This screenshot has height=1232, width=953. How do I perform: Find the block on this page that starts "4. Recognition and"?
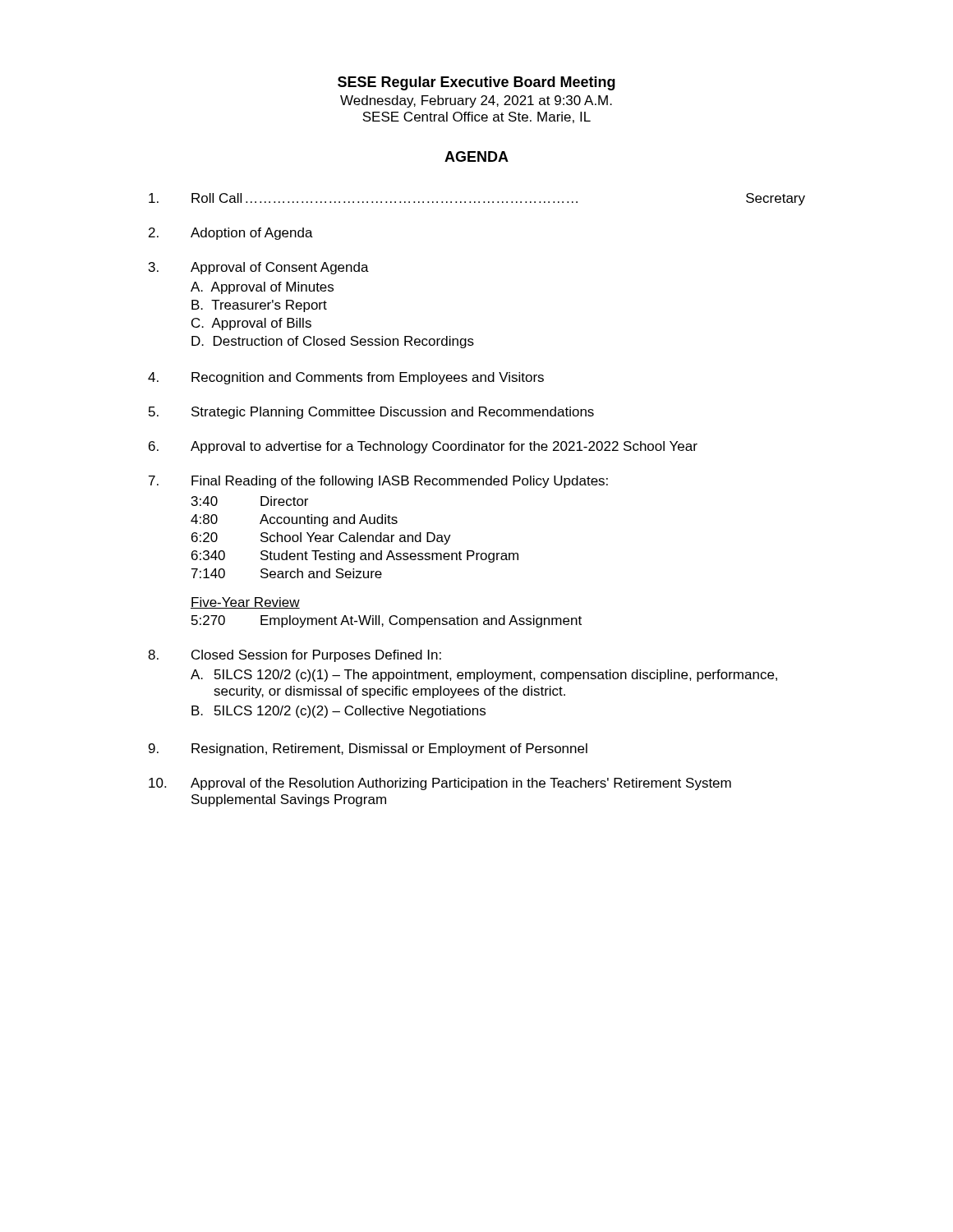pos(476,378)
